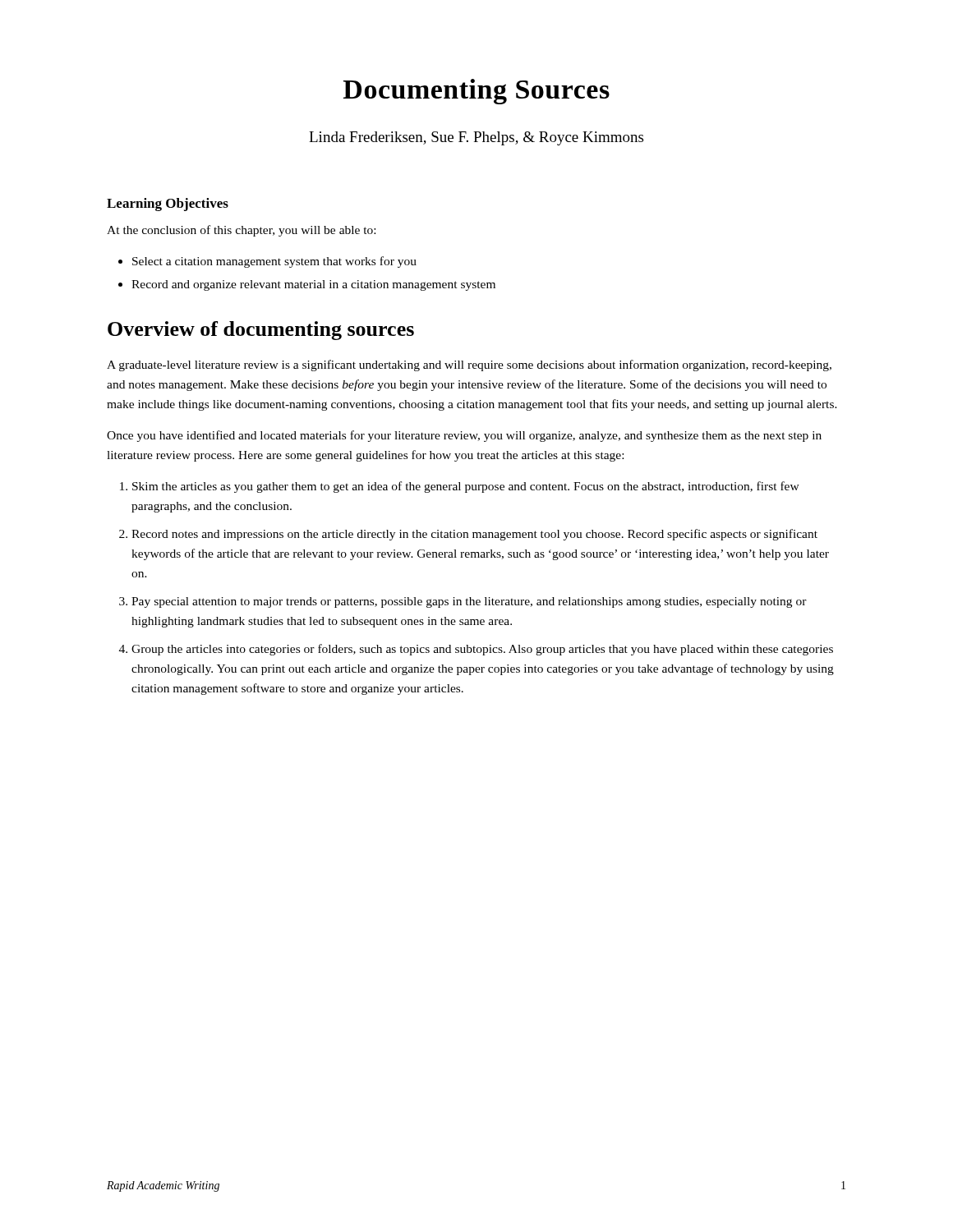Click on the region starting "Record notes and"
The image size is (953, 1232).
click(x=480, y=553)
